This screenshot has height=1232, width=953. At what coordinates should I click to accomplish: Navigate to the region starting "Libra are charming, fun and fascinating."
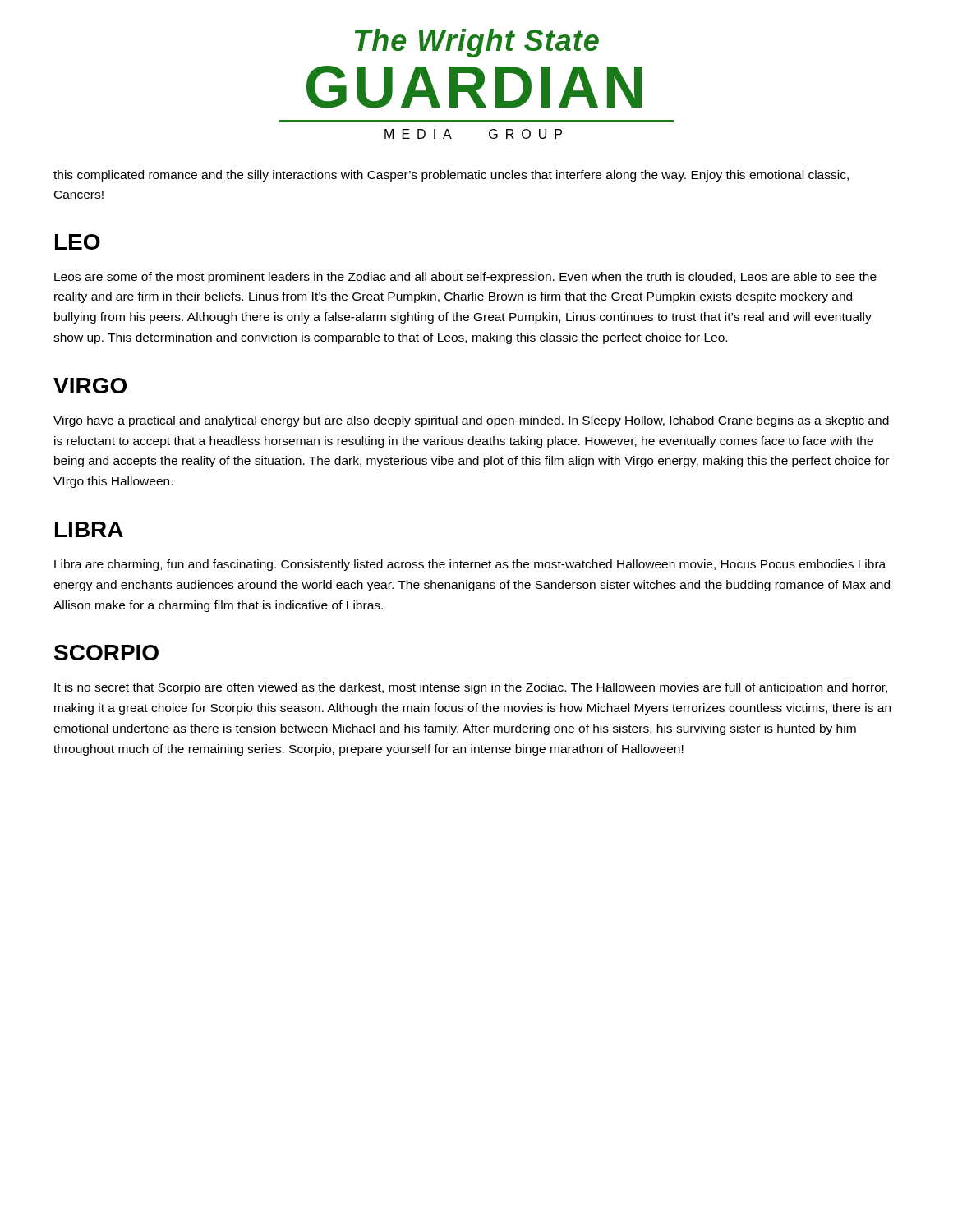pos(472,584)
